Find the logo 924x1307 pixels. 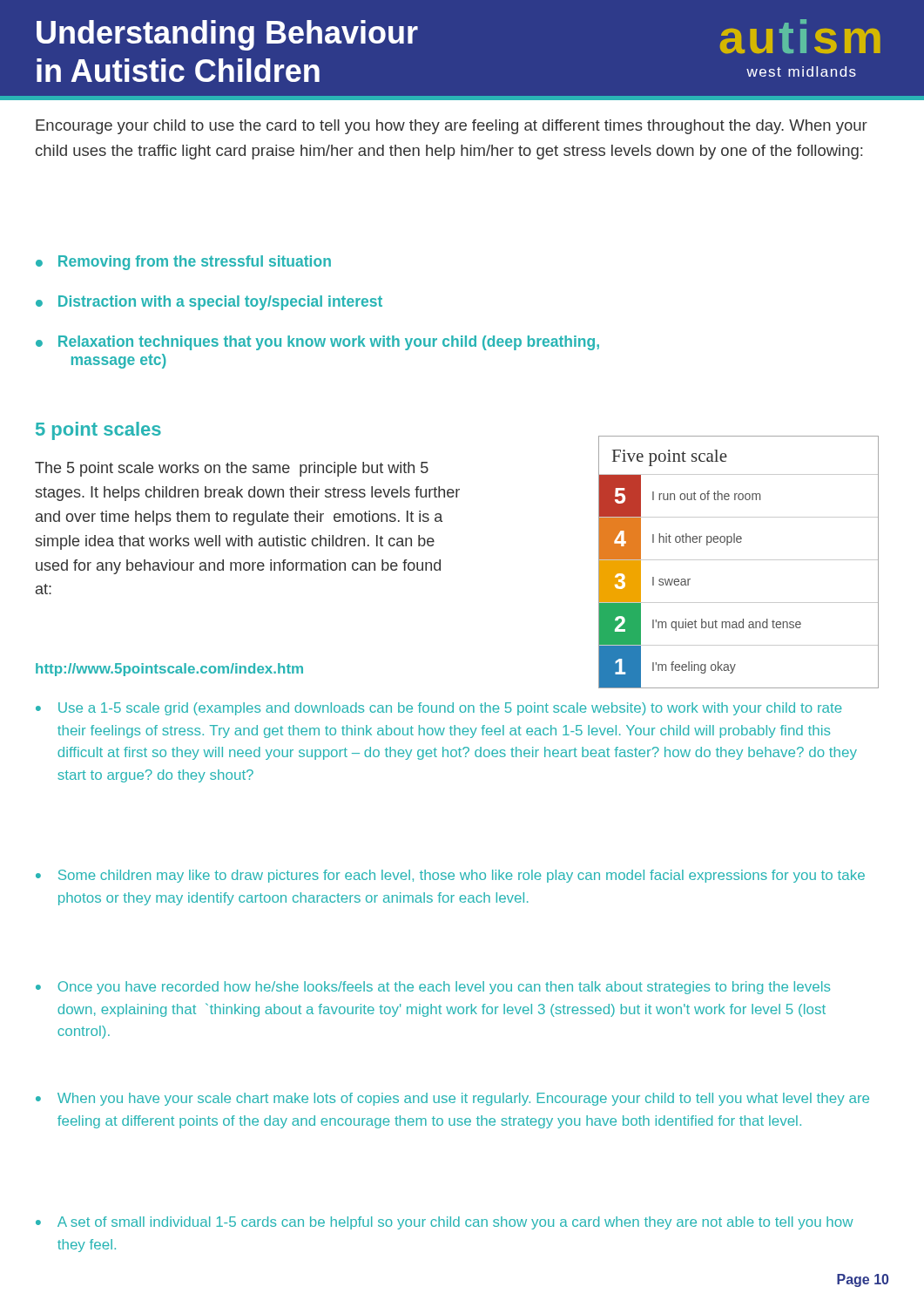click(x=802, y=48)
